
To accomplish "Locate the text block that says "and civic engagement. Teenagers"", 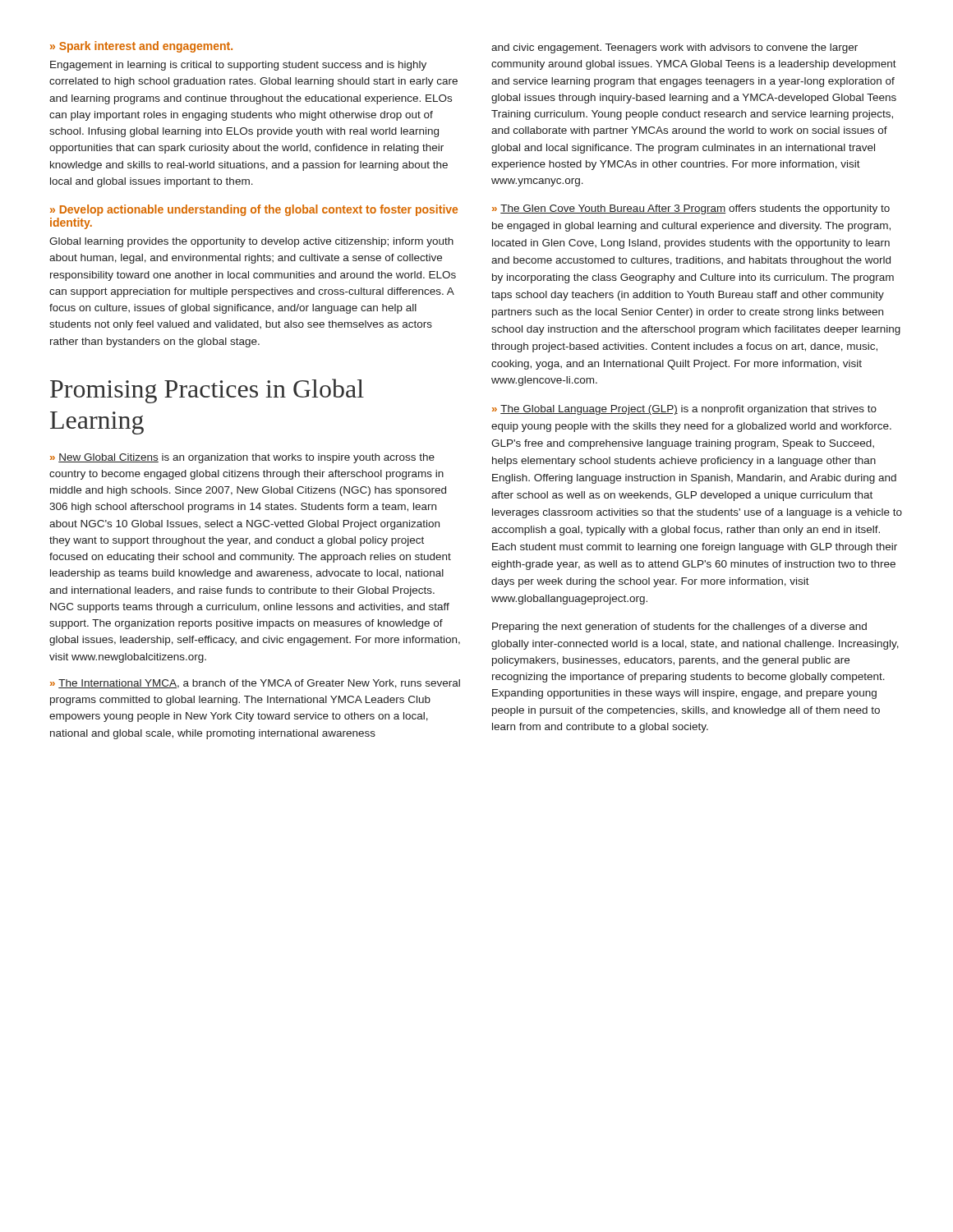I will click(698, 114).
